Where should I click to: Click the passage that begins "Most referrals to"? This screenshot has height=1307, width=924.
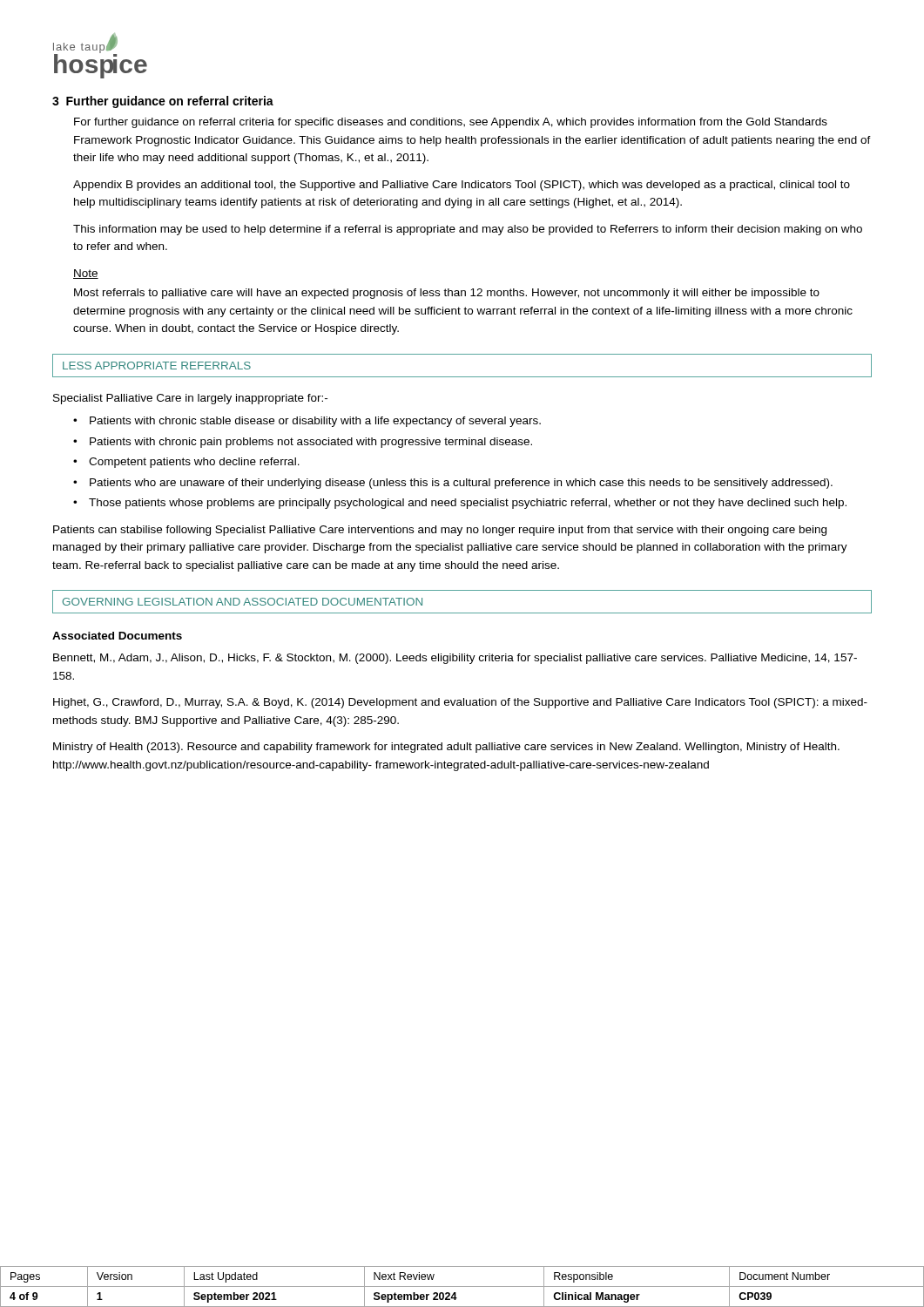click(x=463, y=310)
